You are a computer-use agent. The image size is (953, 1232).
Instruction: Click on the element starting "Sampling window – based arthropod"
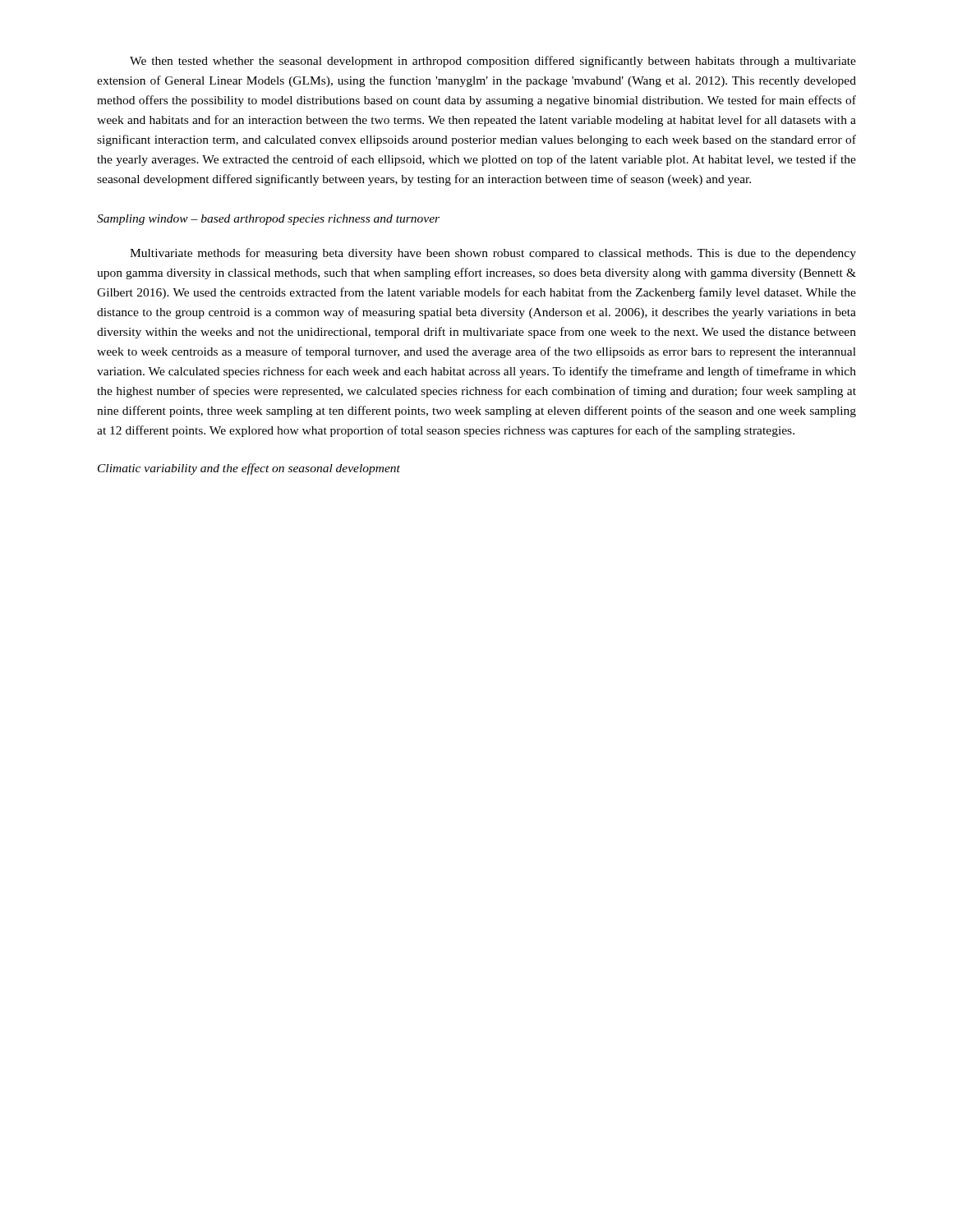[x=268, y=218]
